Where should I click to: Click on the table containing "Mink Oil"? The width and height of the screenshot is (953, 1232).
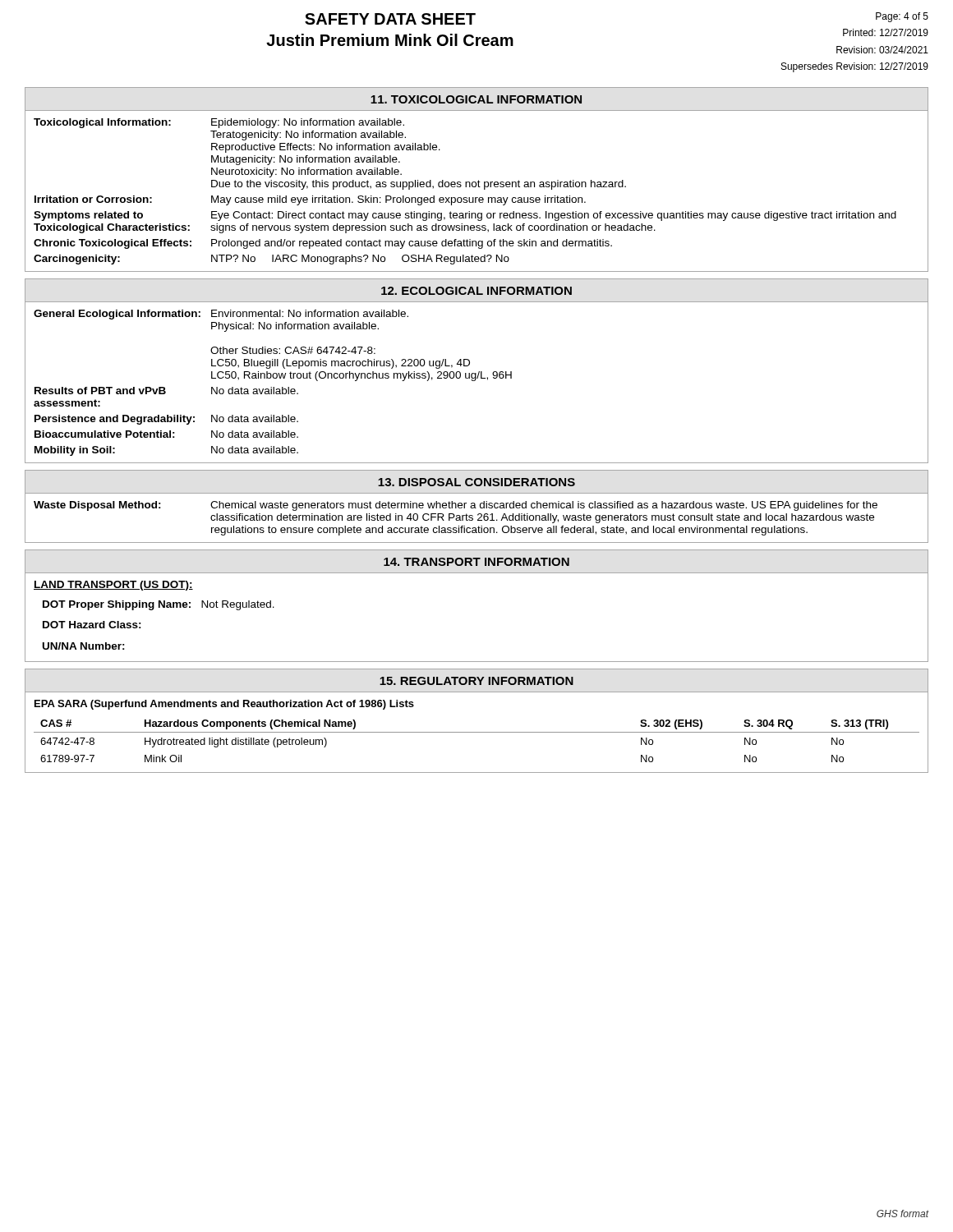476,741
